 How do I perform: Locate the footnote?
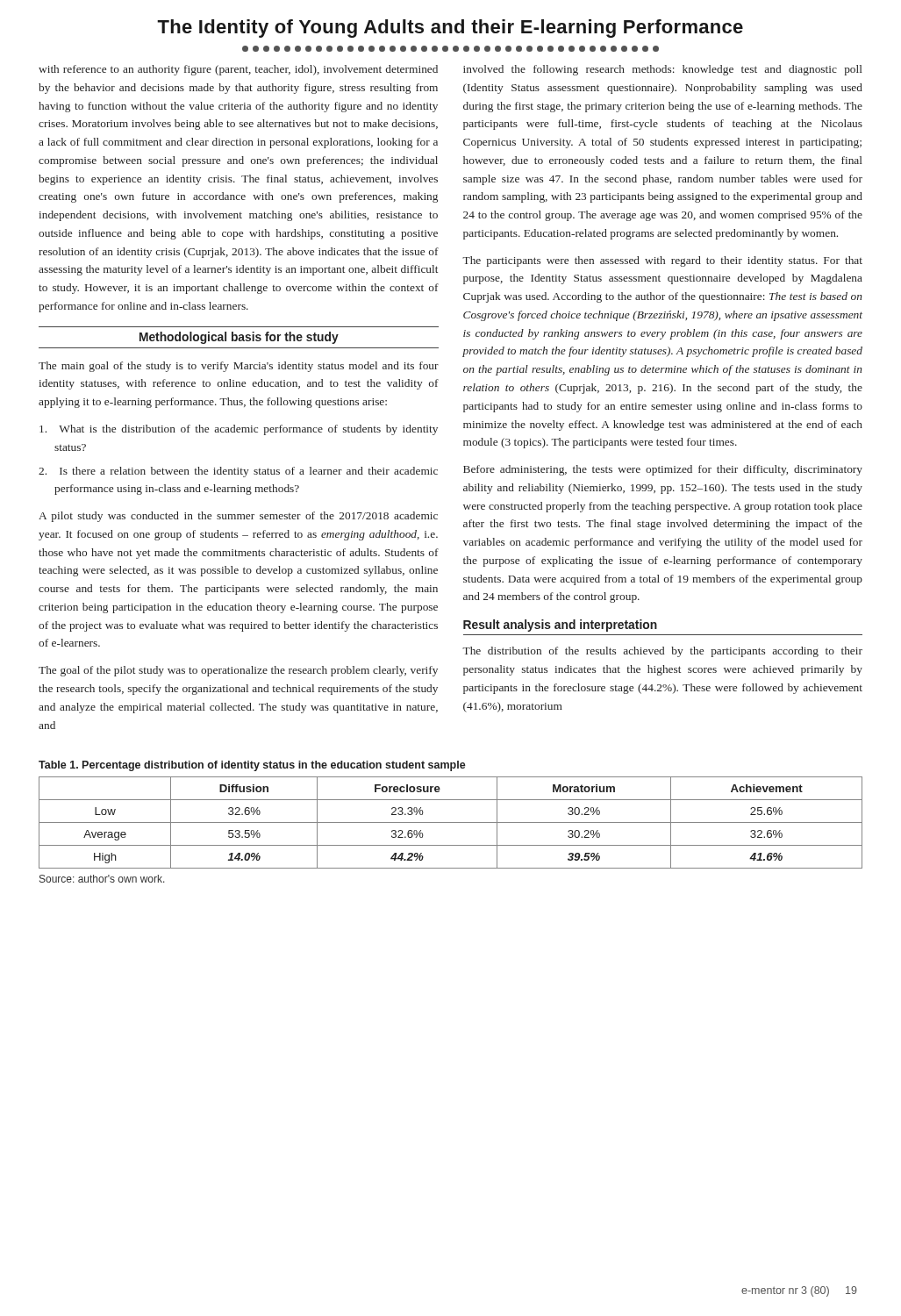click(x=102, y=879)
